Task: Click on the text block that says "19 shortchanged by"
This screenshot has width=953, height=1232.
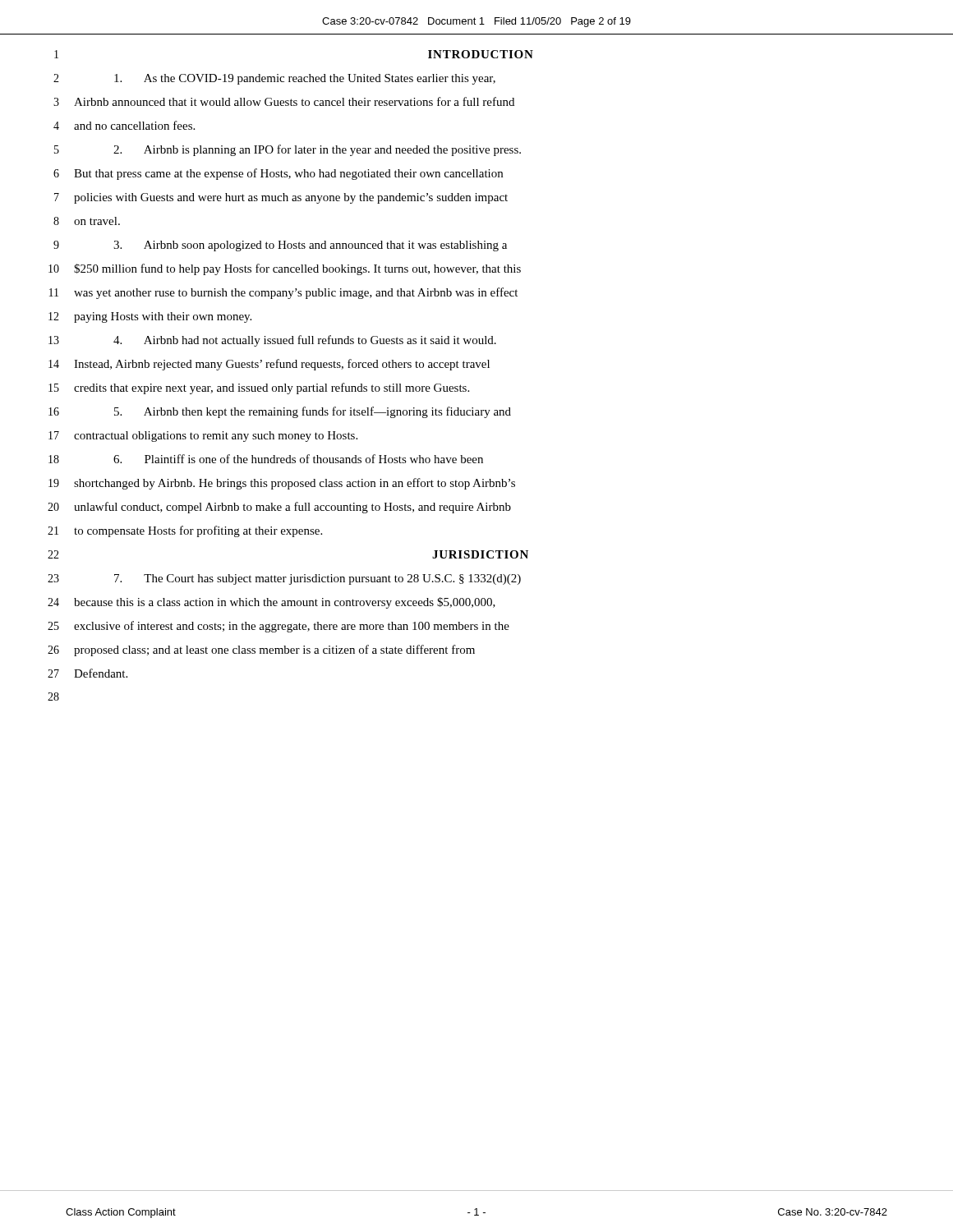Action: (476, 483)
